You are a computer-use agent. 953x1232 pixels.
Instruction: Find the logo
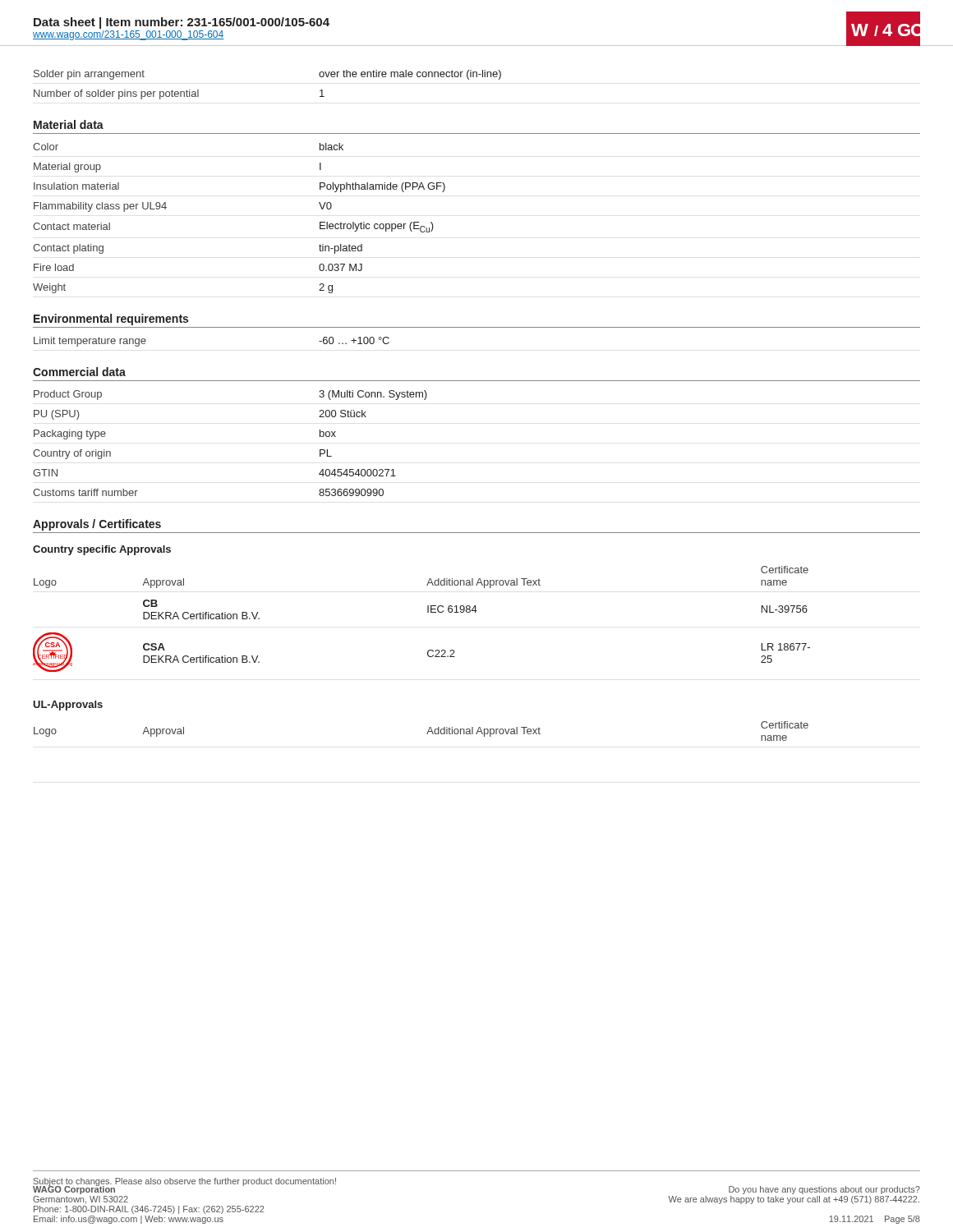pyautogui.click(x=883, y=29)
